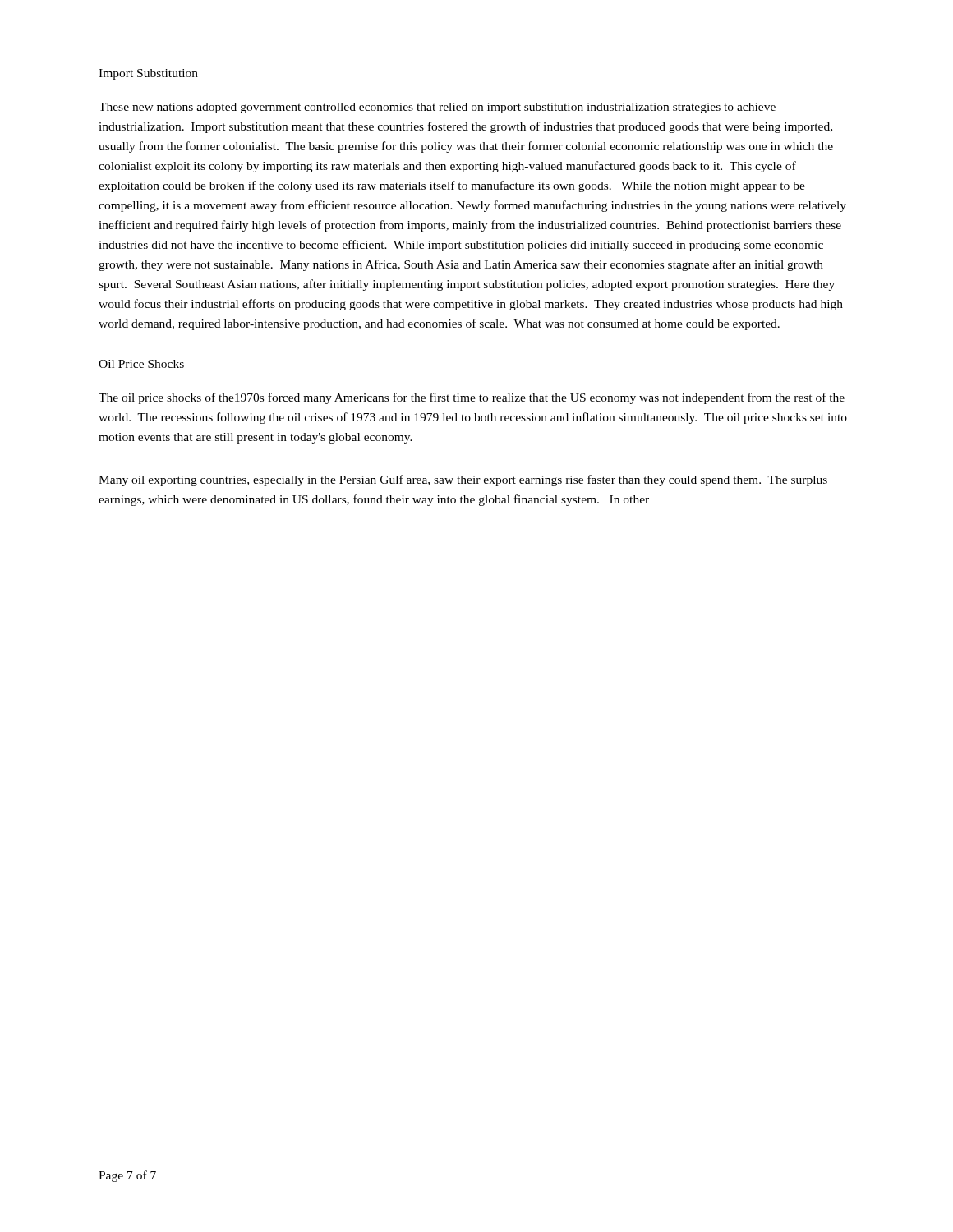Find the block starting "The oil price"

pyautogui.click(x=476, y=417)
